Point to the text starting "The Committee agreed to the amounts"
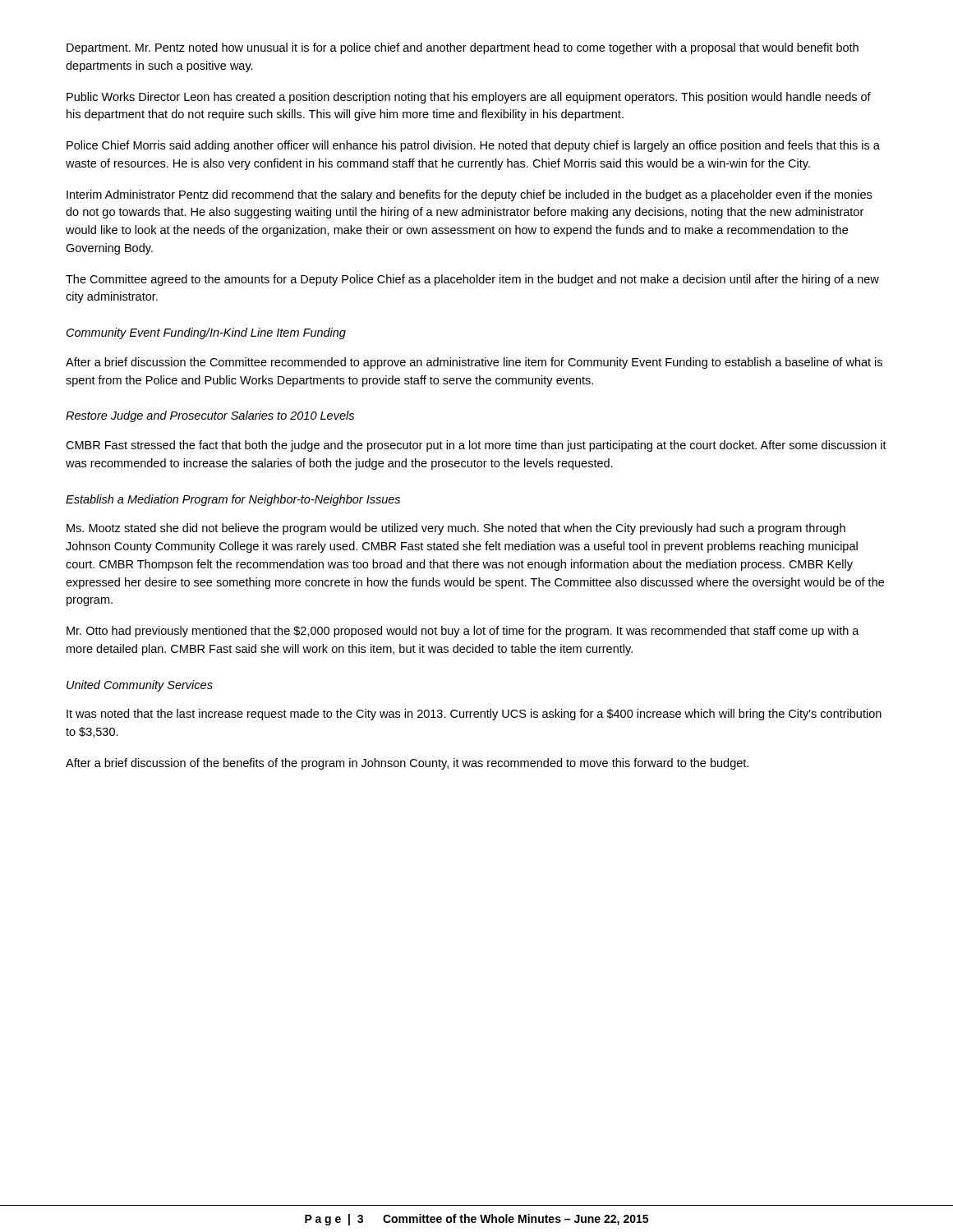The image size is (953, 1232). pyautogui.click(x=472, y=288)
